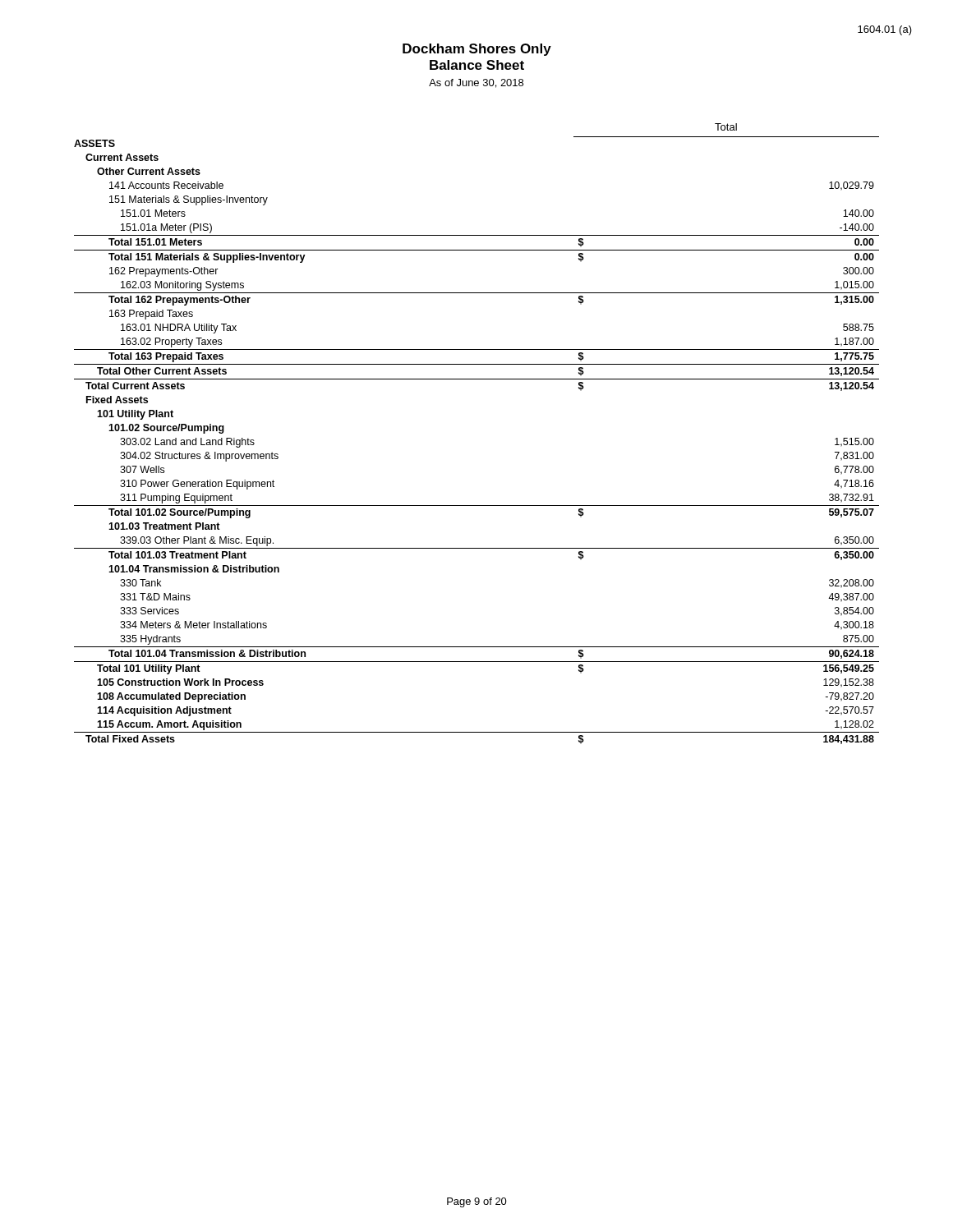Select the block starting "Dockham Shores Only Balance Sheet As of"
This screenshot has height=1232, width=953.
(x=476, y=65)
